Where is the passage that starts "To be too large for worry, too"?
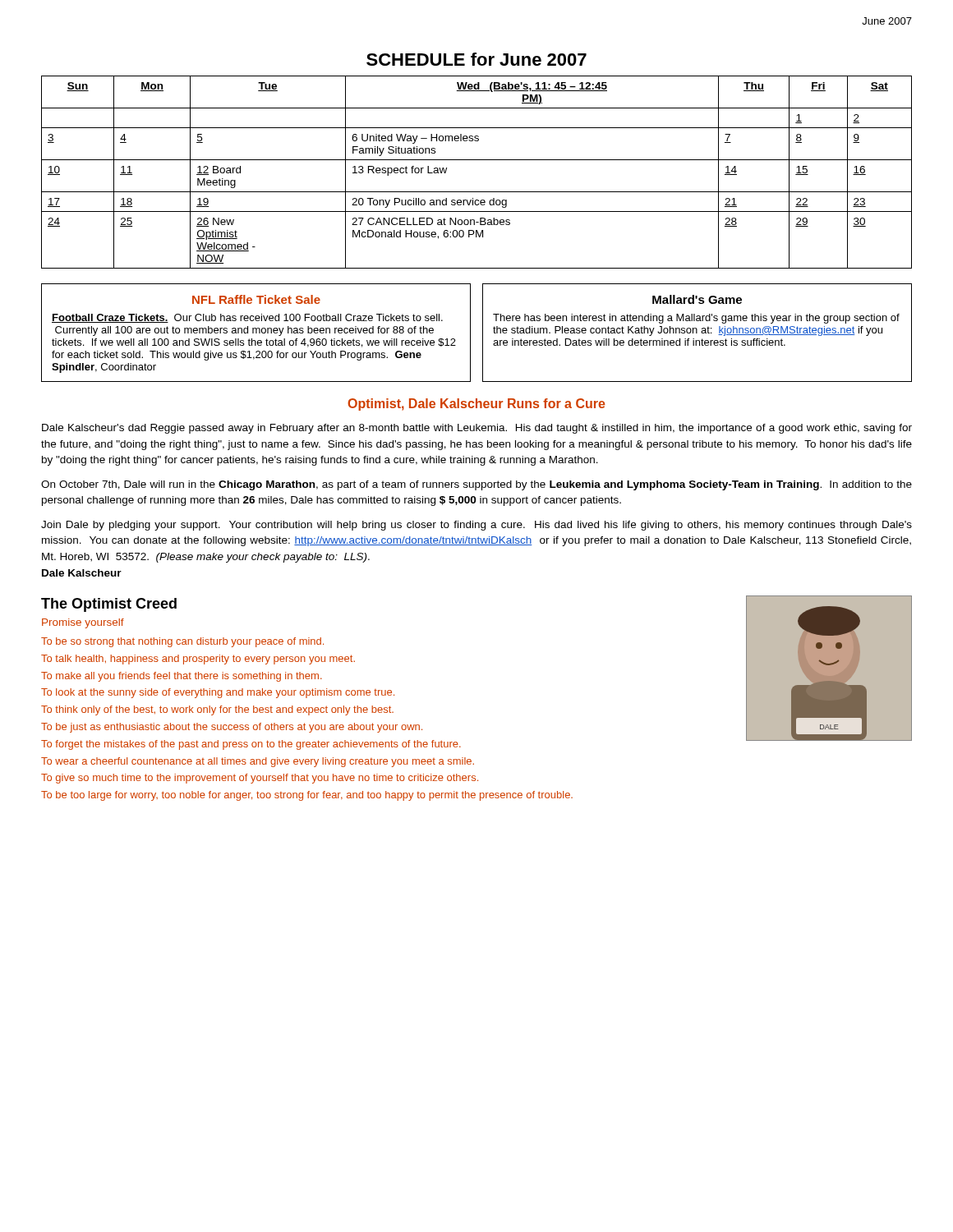Screen dimensions: 1232x953 [307, 795]
